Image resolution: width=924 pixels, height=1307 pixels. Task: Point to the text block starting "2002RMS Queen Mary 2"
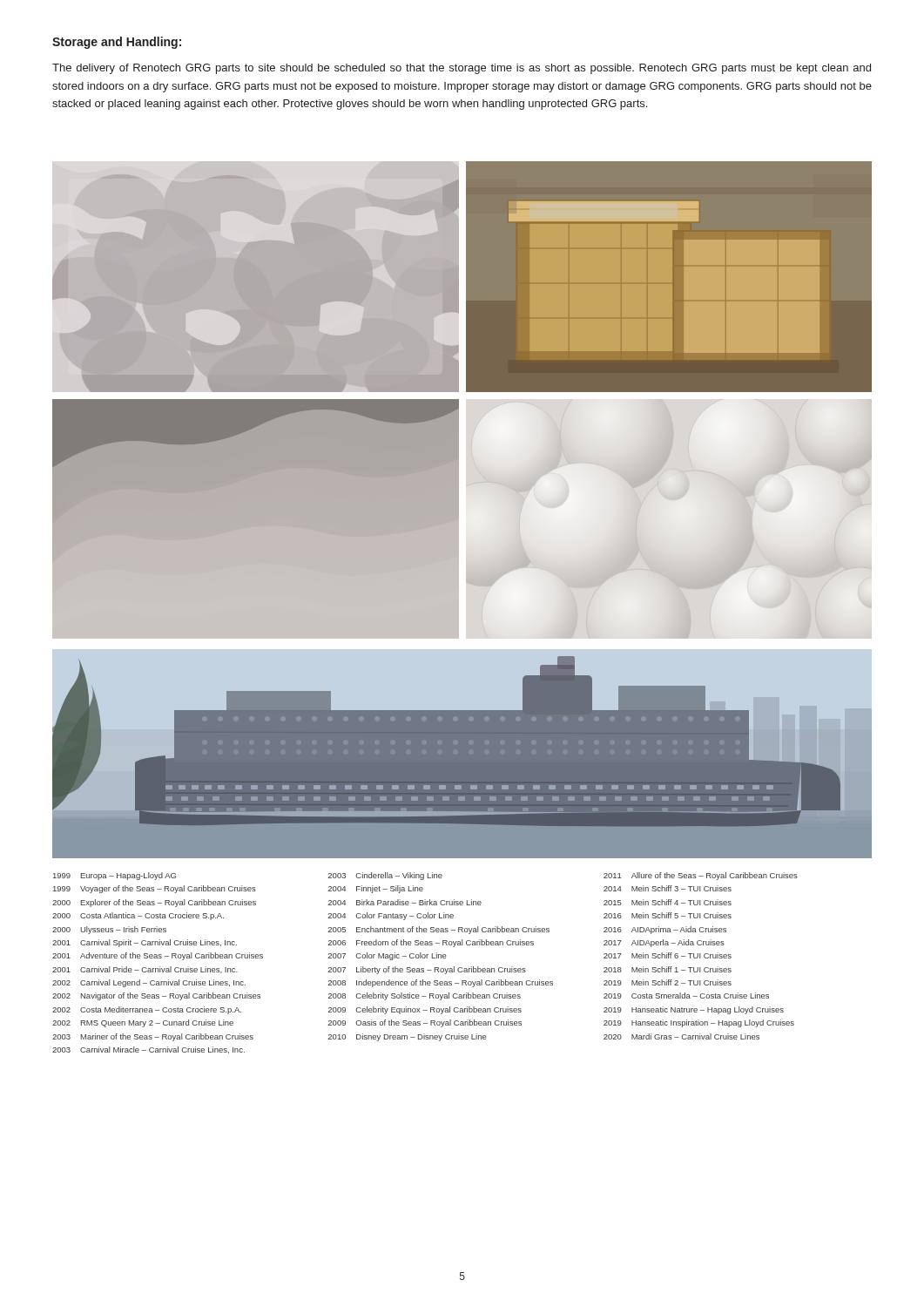coord(143,1023)
